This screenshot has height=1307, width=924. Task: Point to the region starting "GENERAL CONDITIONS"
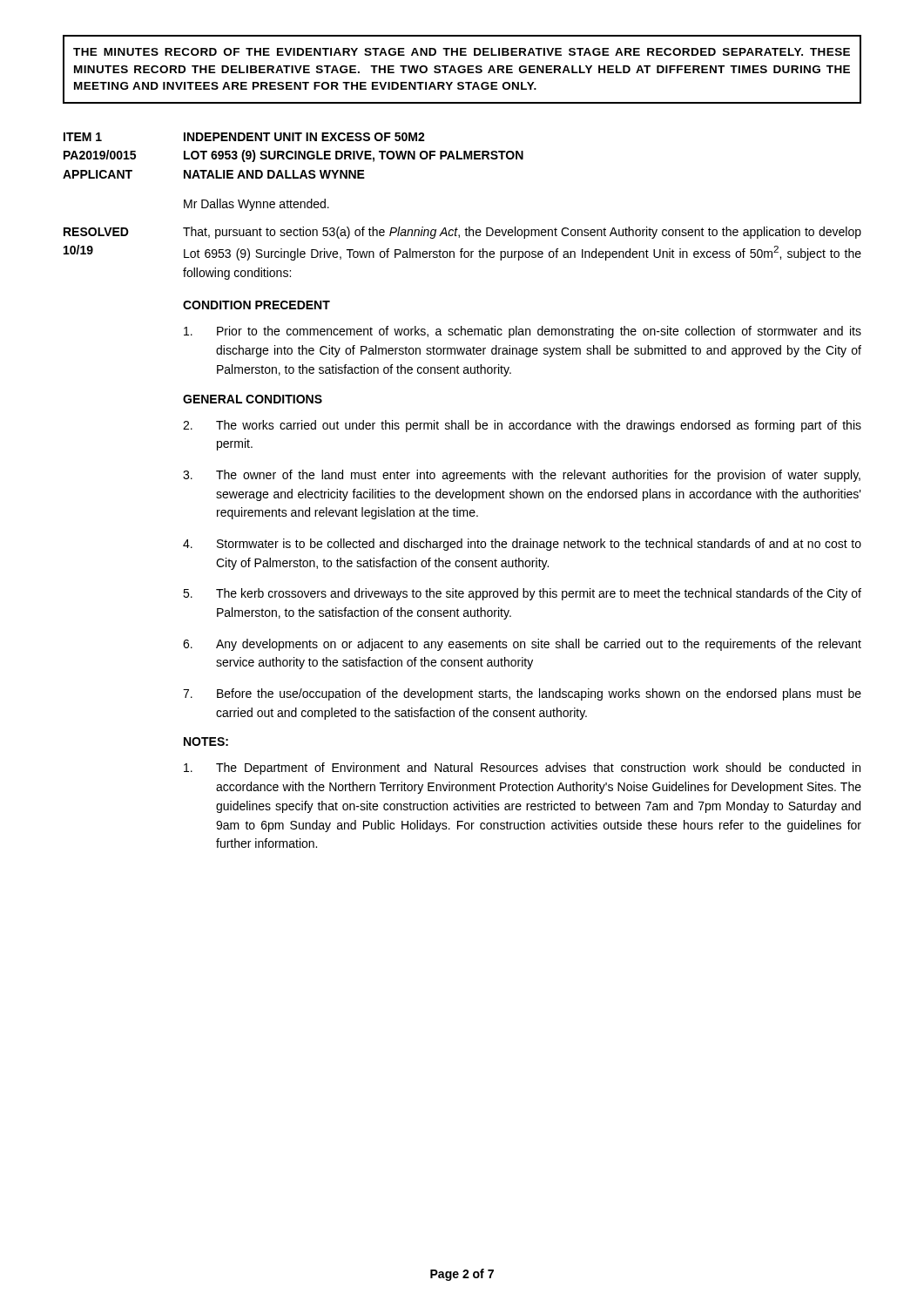tap(253, 399)
